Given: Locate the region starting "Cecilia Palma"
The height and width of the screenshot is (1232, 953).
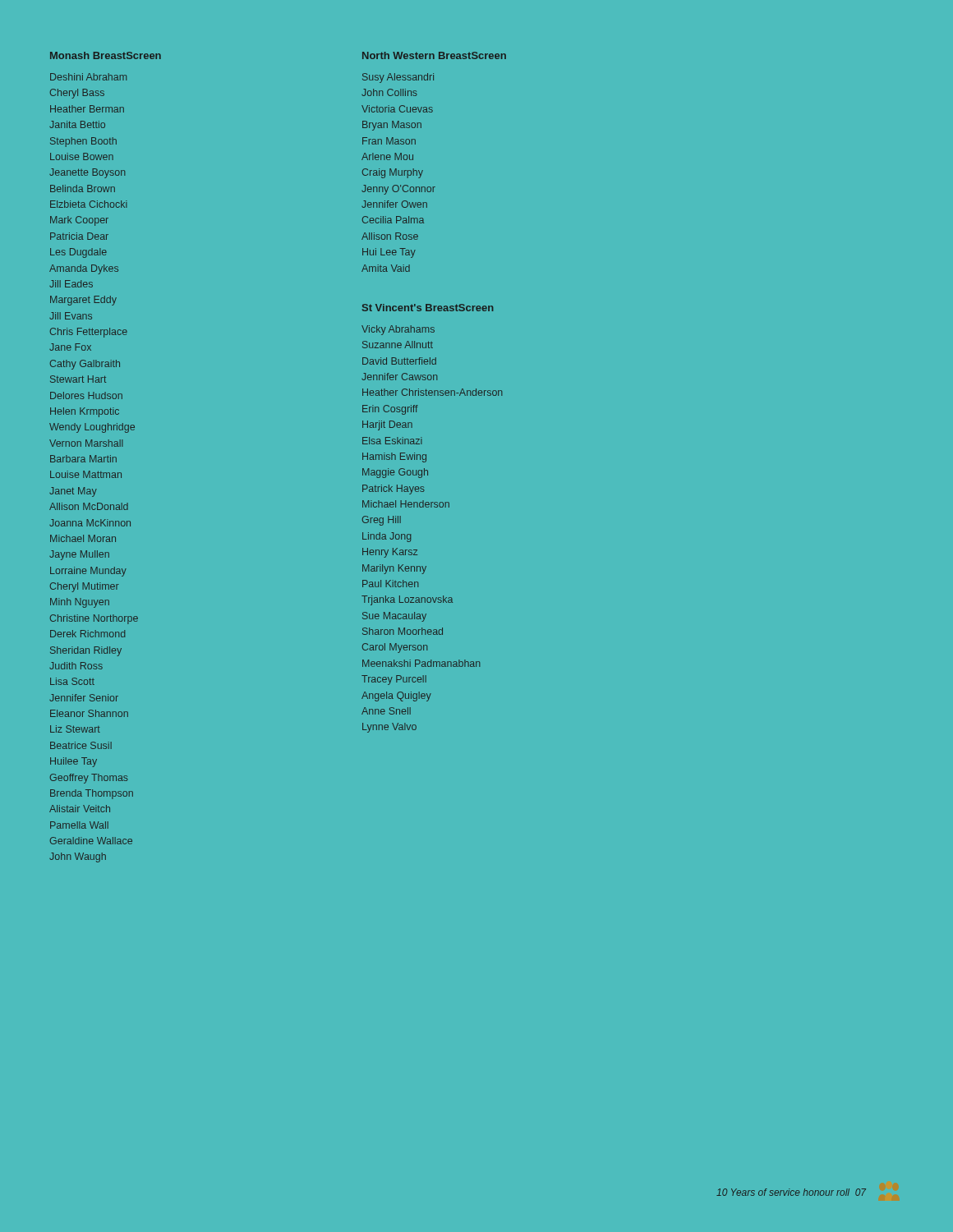Looking at the screenshot, I should (393, 220).
